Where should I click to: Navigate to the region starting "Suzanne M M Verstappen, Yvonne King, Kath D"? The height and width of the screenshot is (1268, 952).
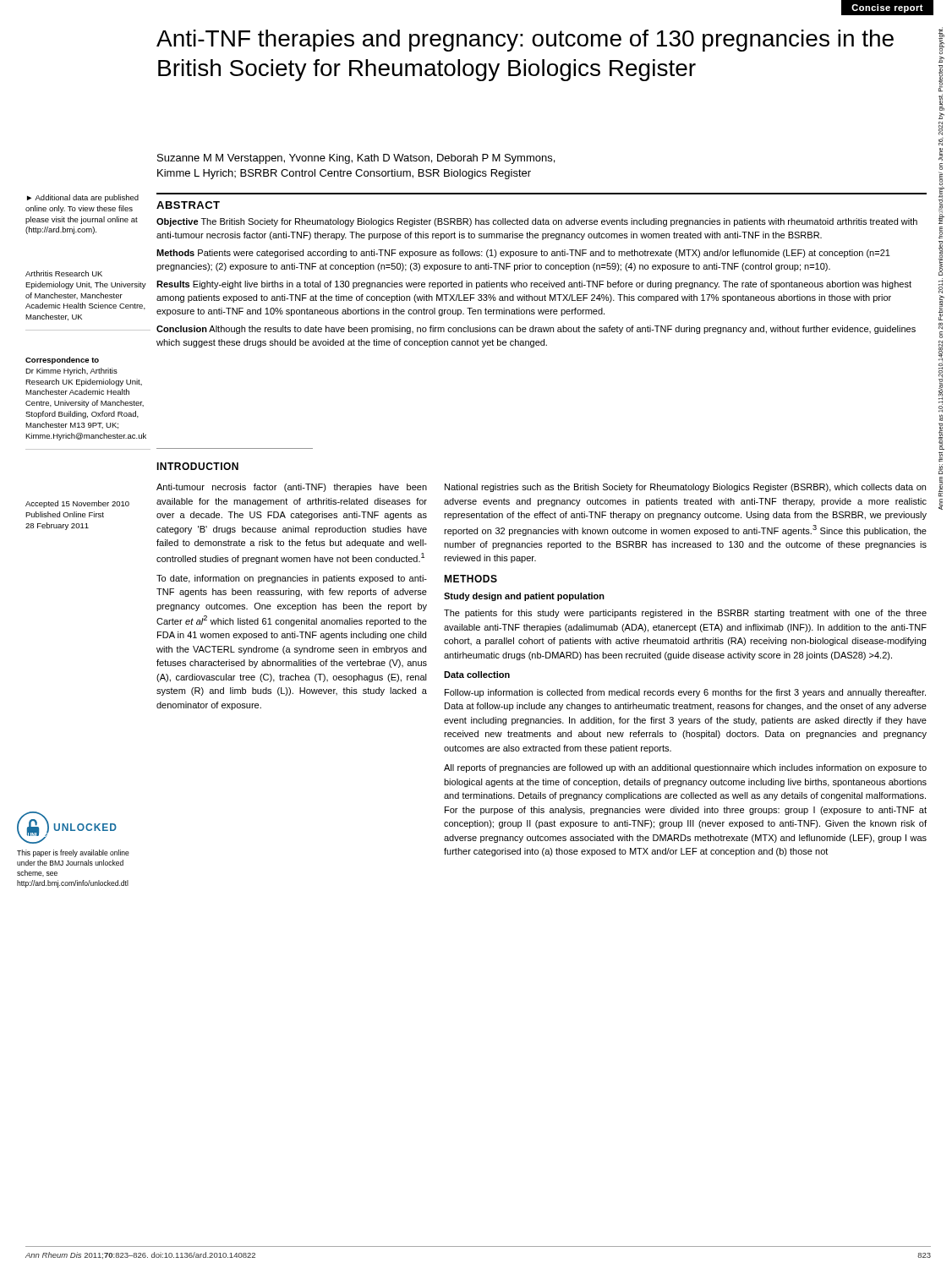356,165
